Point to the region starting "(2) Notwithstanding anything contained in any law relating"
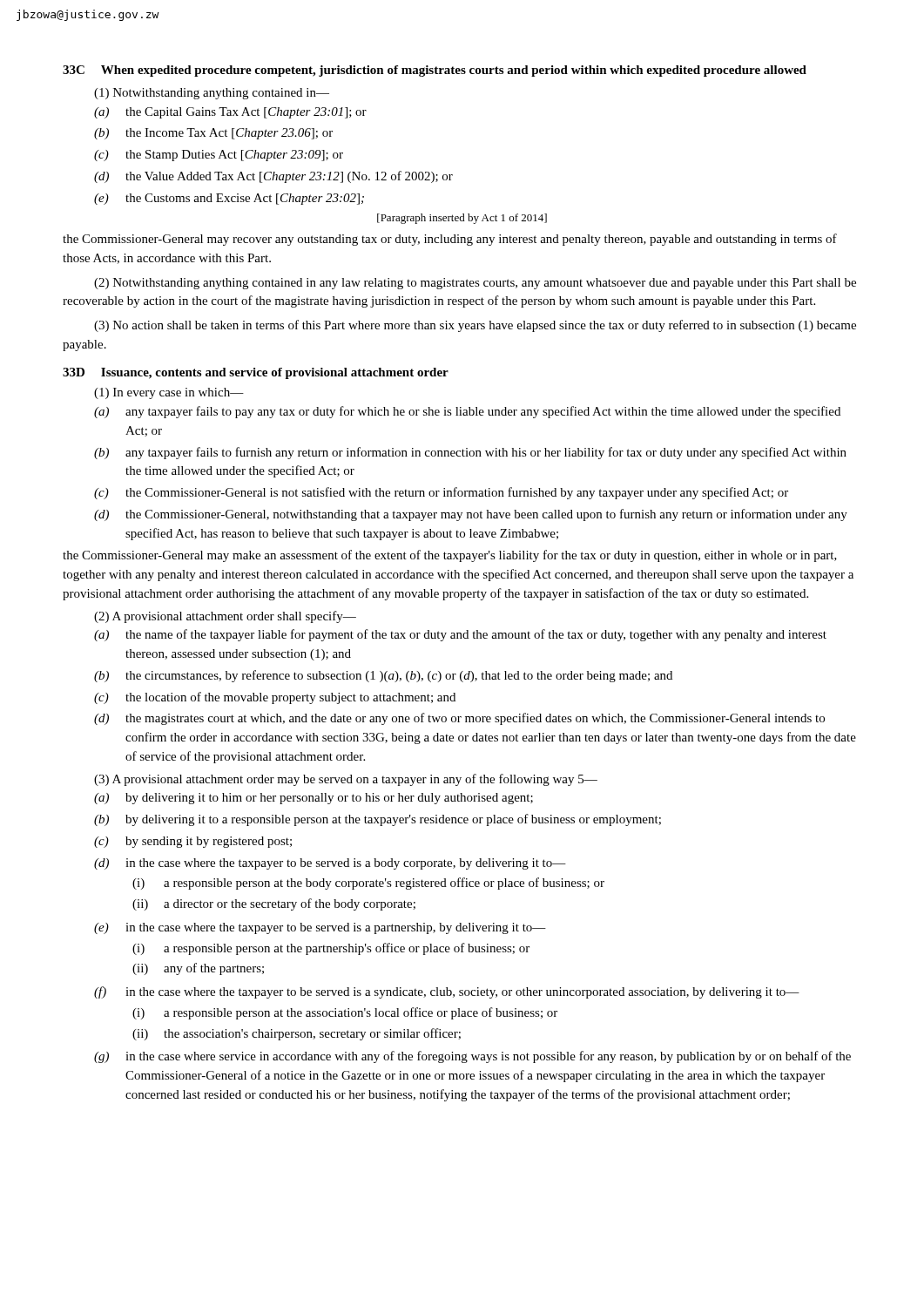This screenshot has height=1307, width=924. pos(462,292)
